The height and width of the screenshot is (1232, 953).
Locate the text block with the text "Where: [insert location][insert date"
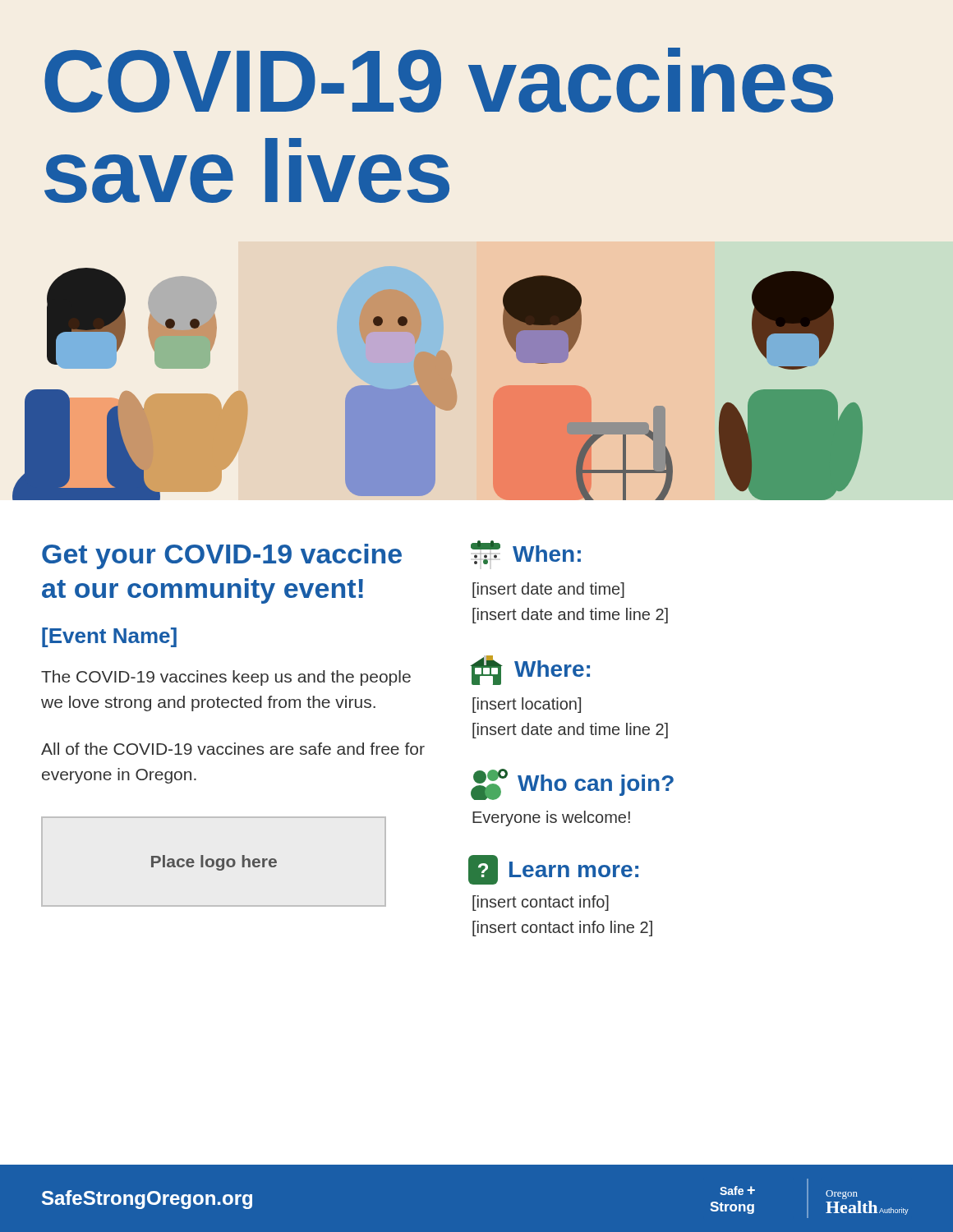(x=530, y=670)
